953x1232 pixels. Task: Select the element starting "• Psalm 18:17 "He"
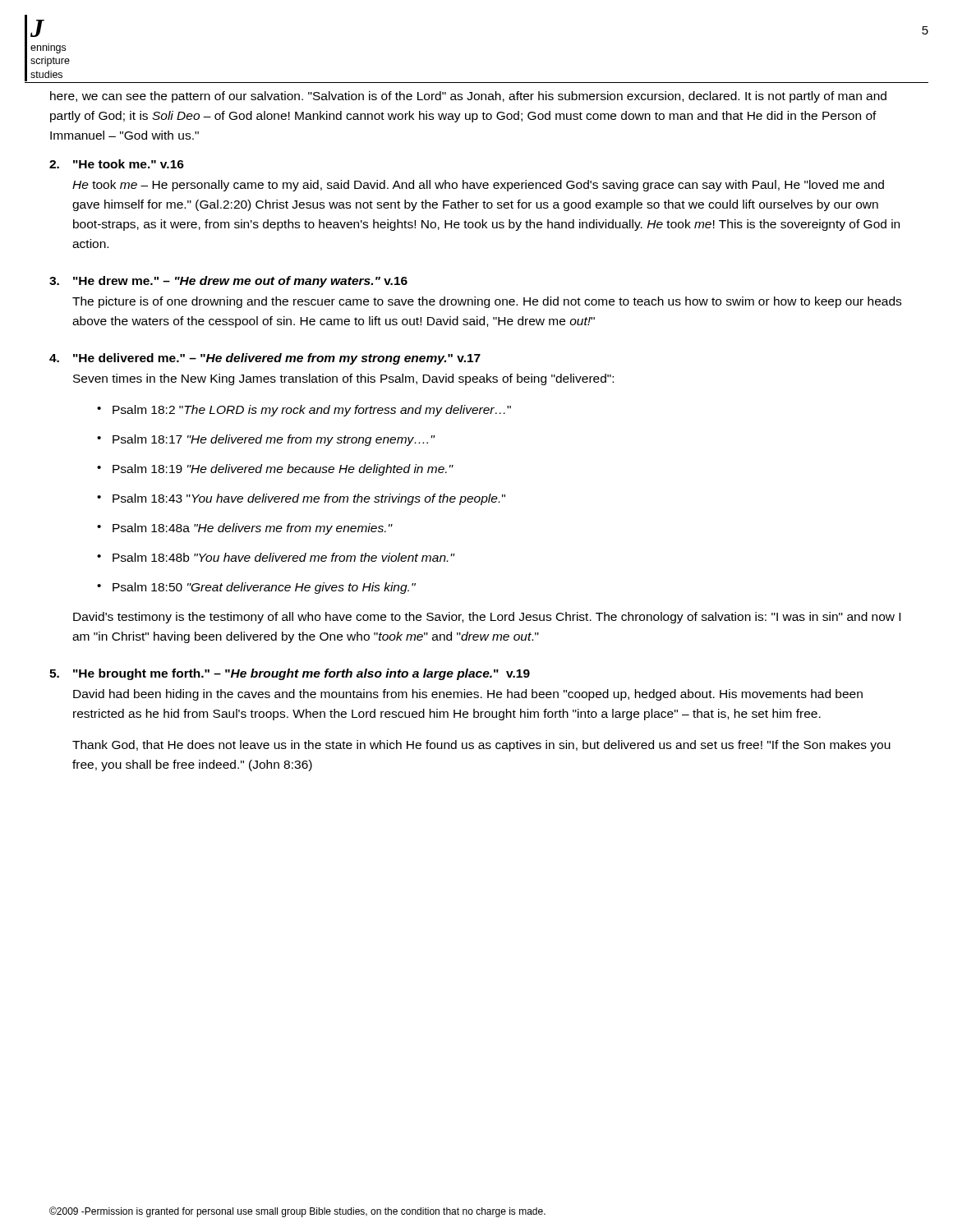266,440
